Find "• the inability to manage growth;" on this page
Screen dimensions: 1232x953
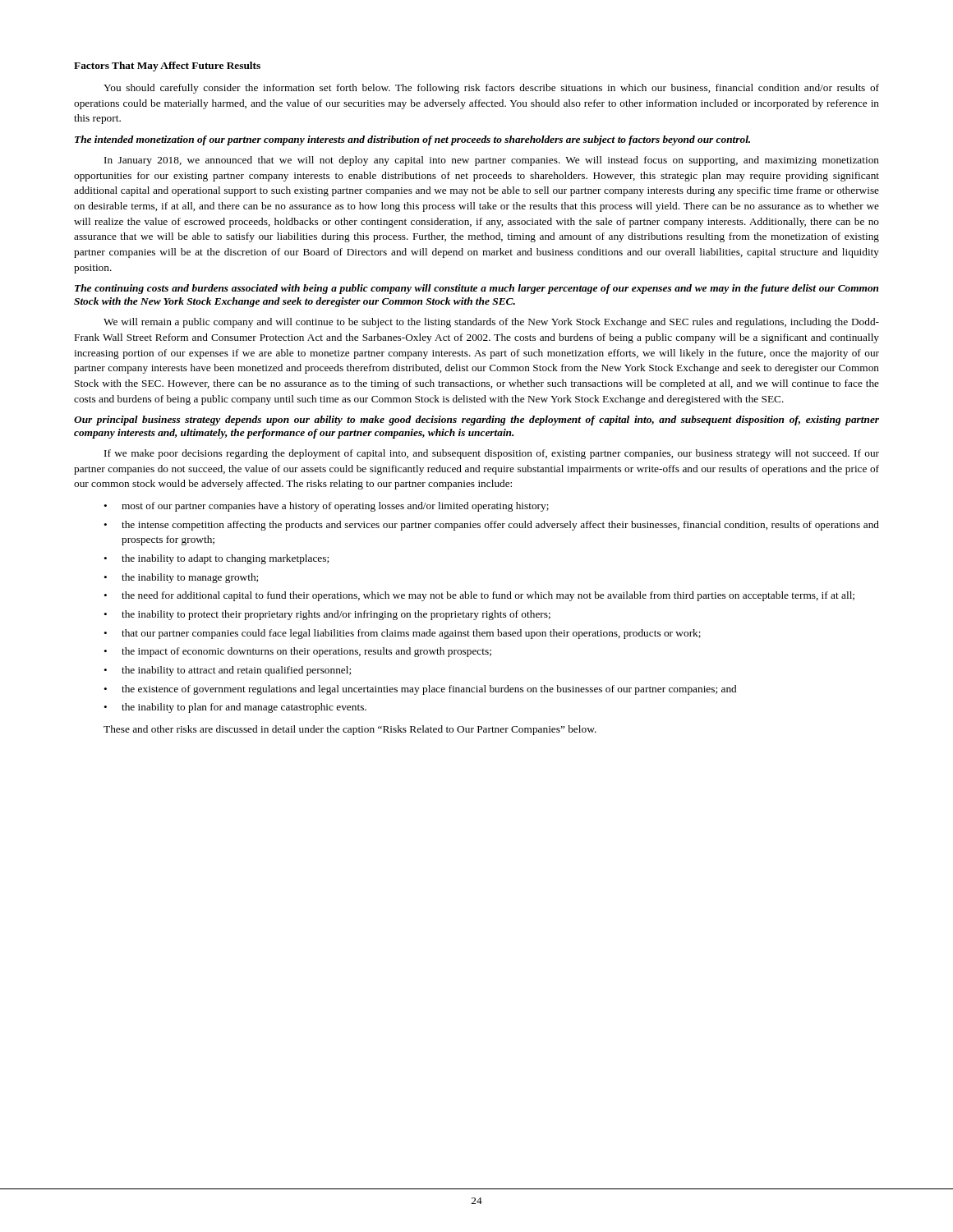(x=181, y=578)
